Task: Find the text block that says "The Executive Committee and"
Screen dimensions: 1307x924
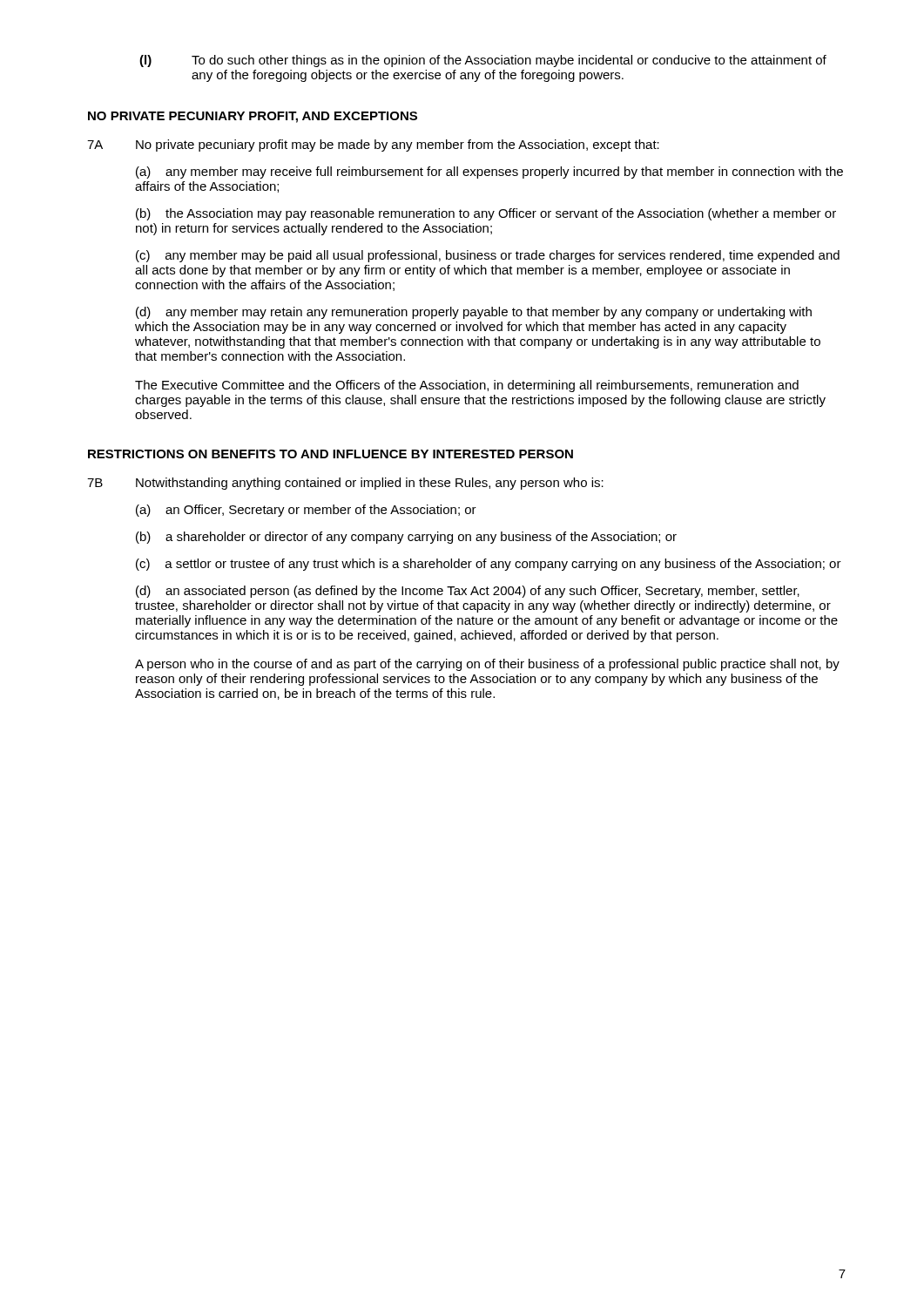Action: (x=490, y=400)
